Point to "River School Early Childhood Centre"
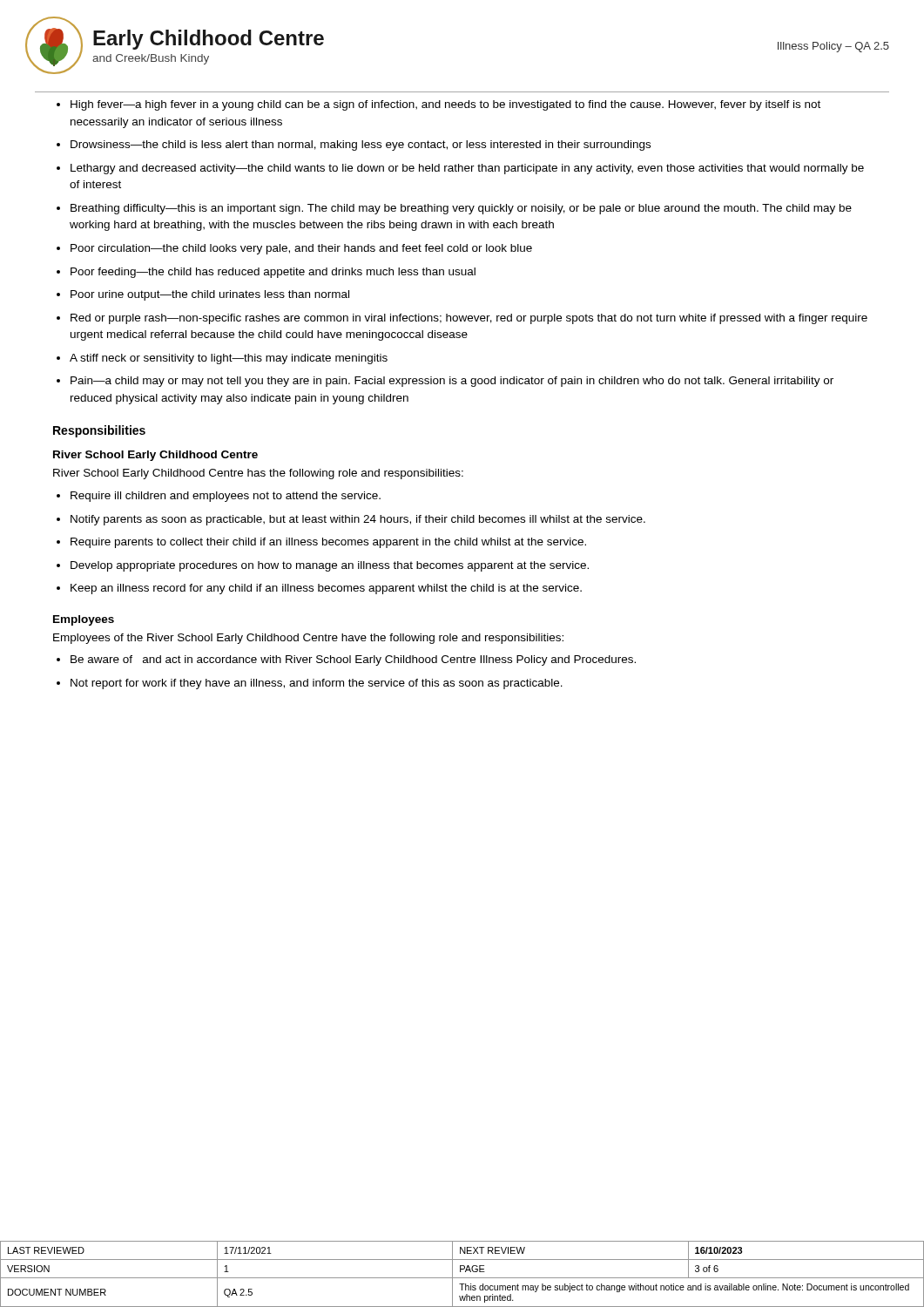 (x=155, y=455)
